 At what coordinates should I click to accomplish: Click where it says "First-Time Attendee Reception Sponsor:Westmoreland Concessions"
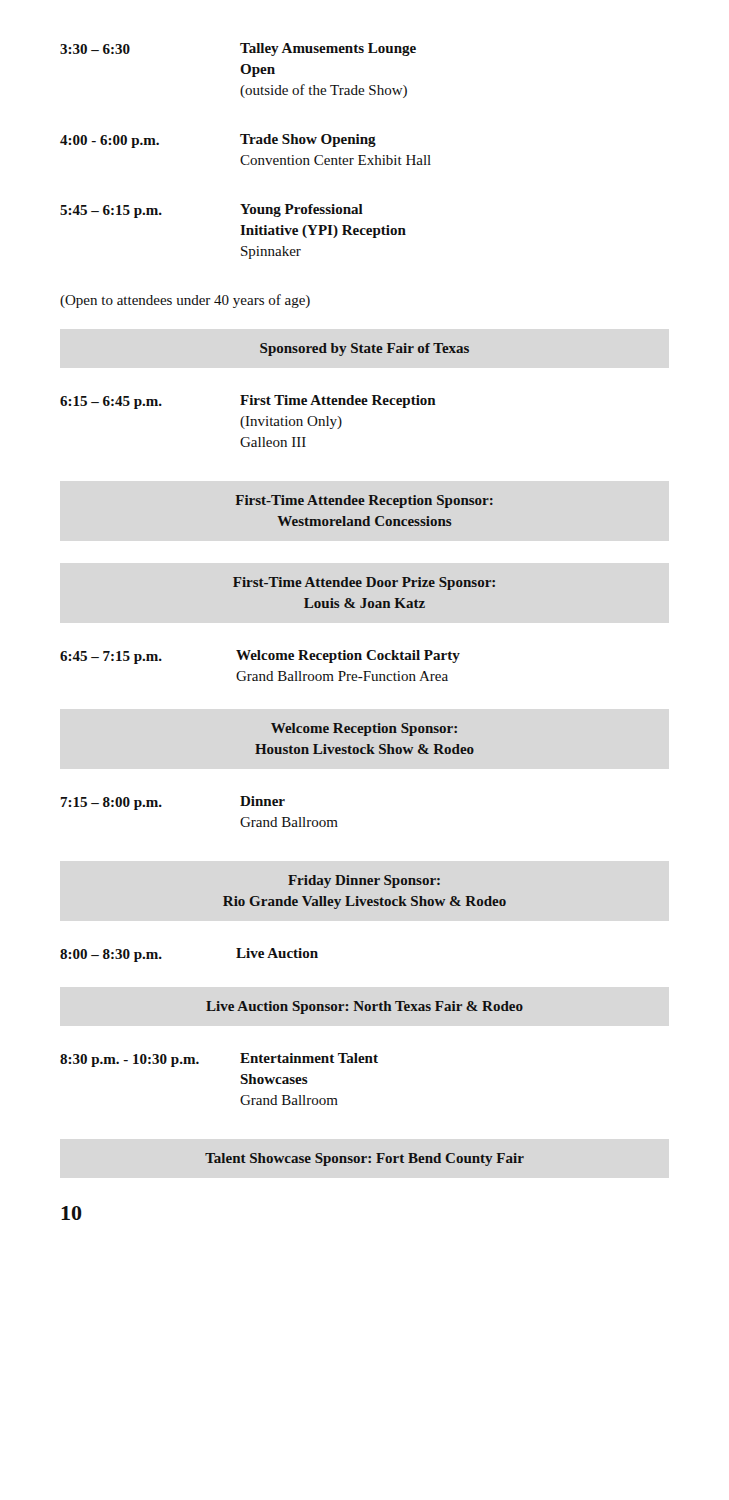(x=364, y=511)
